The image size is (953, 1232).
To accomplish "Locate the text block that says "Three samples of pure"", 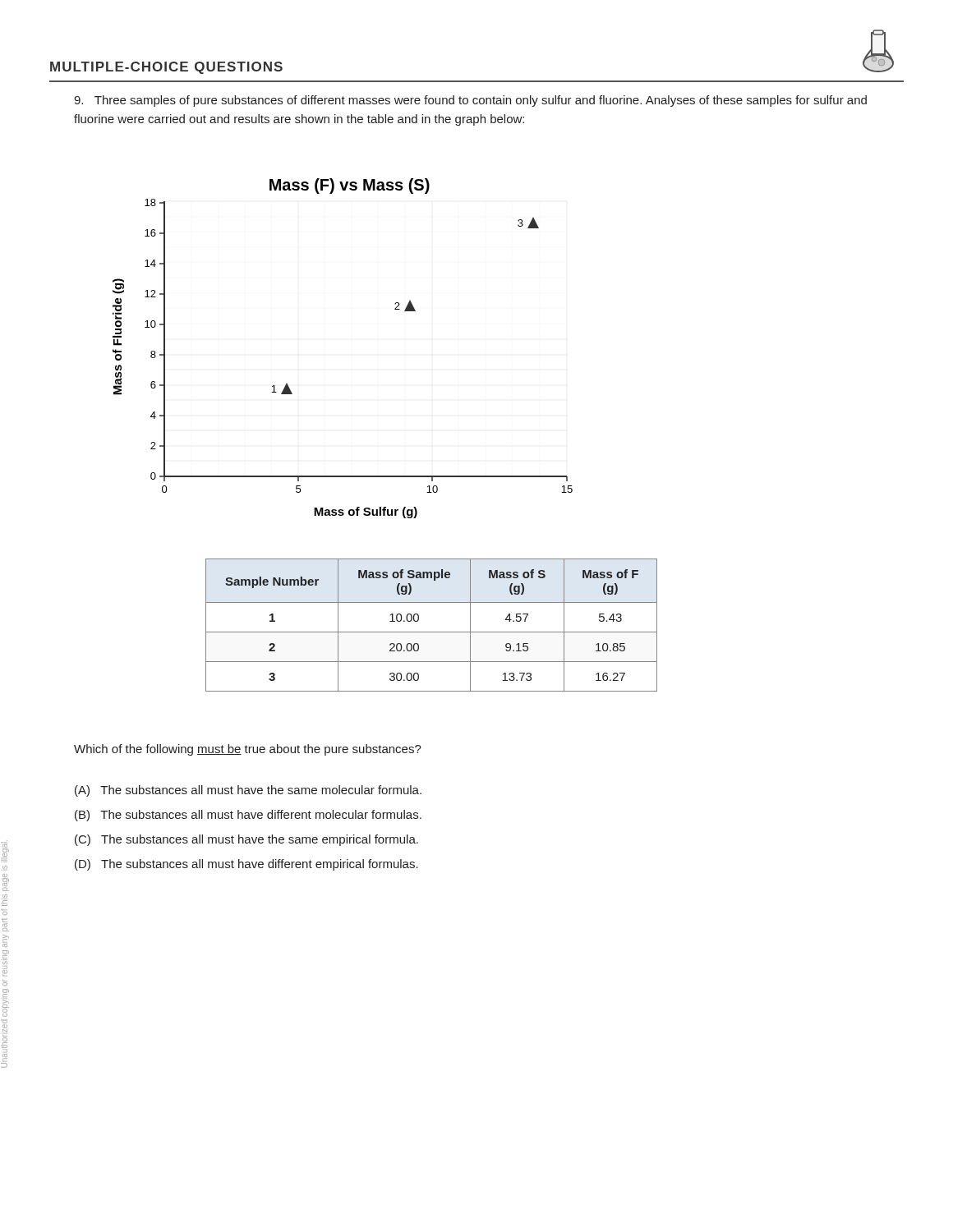I will tap(471, 109).
